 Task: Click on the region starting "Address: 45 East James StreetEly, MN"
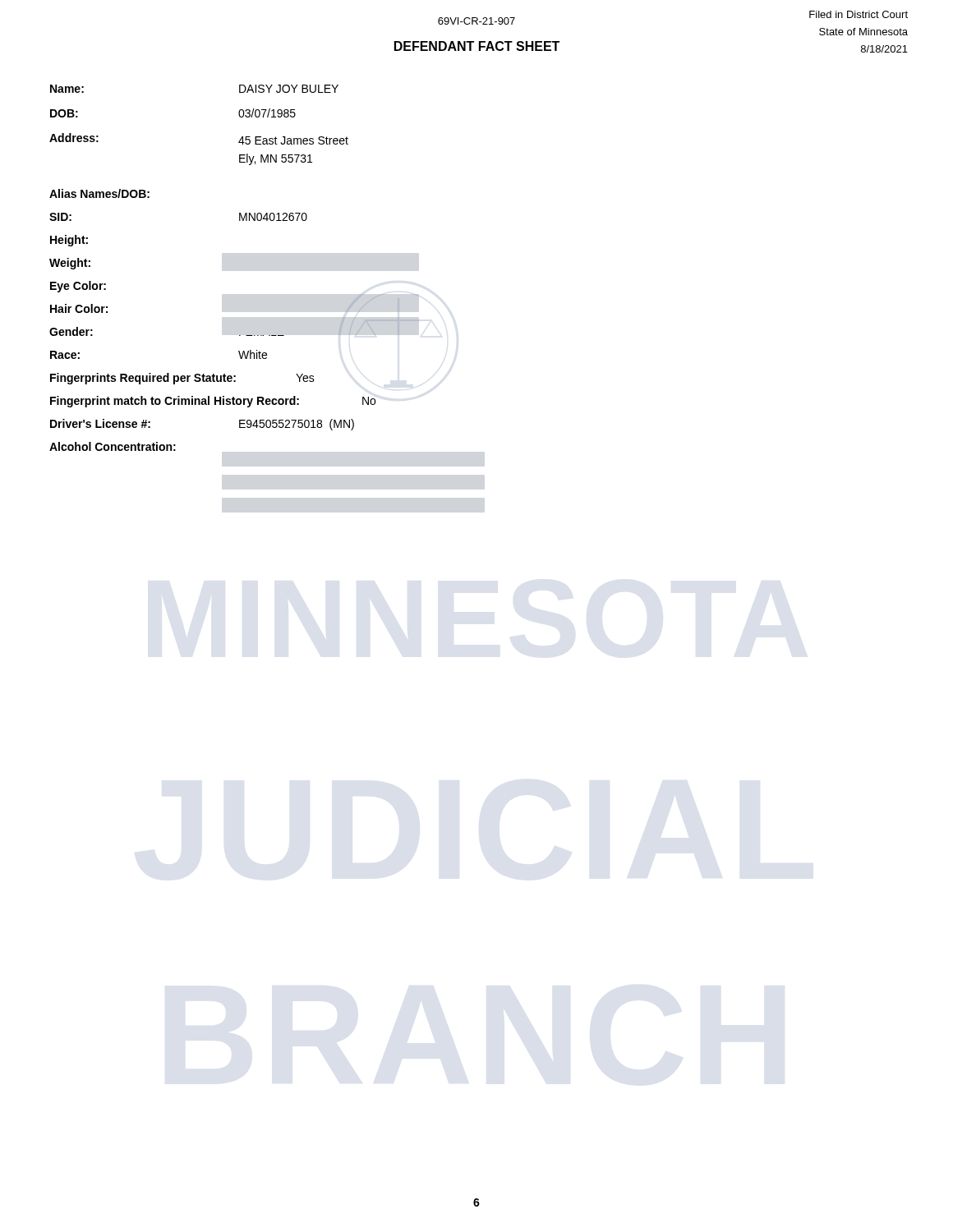pyautogui.click(x=77, y=138)
